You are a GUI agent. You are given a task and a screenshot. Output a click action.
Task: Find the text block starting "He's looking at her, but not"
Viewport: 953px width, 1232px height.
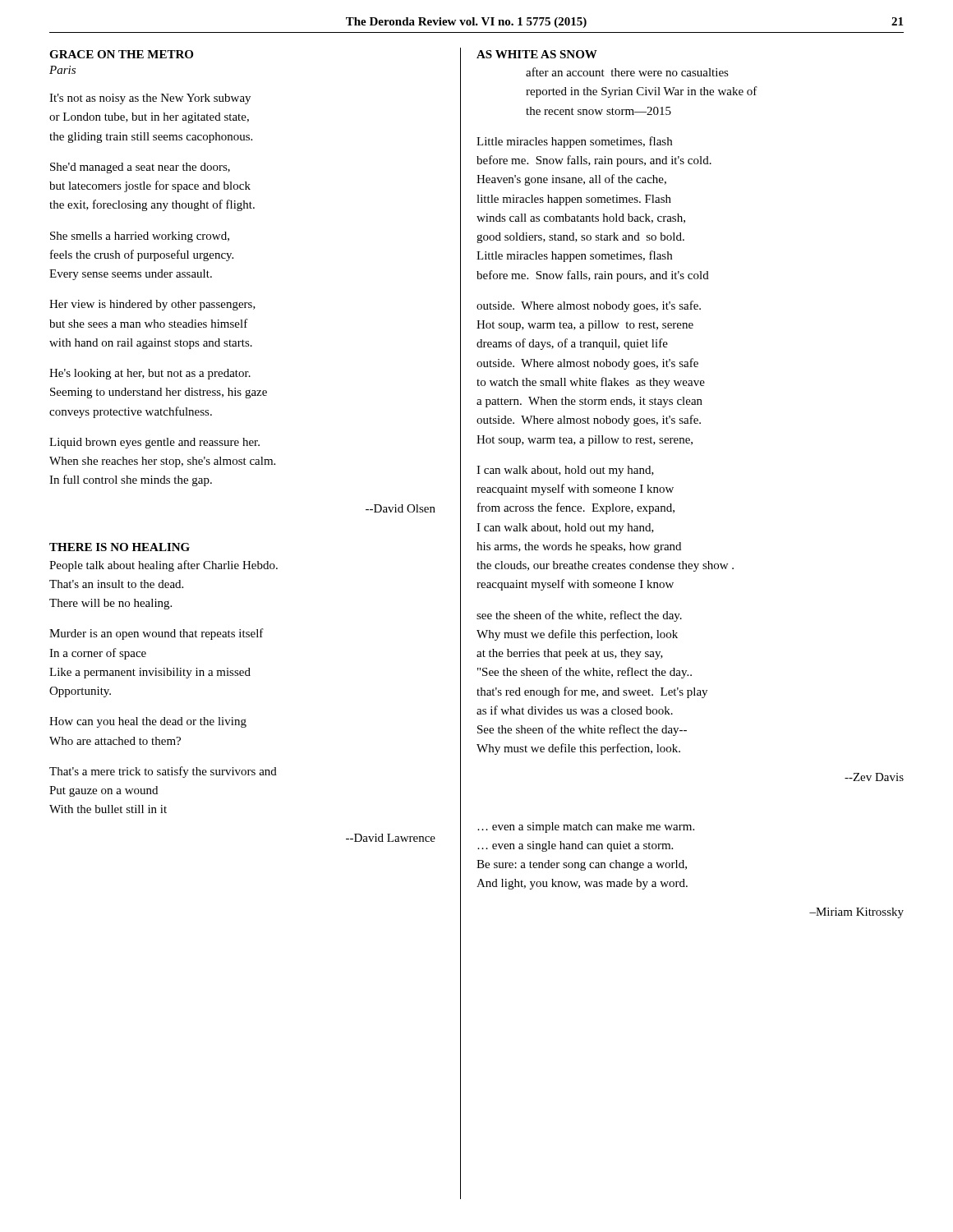coord(158,392)
